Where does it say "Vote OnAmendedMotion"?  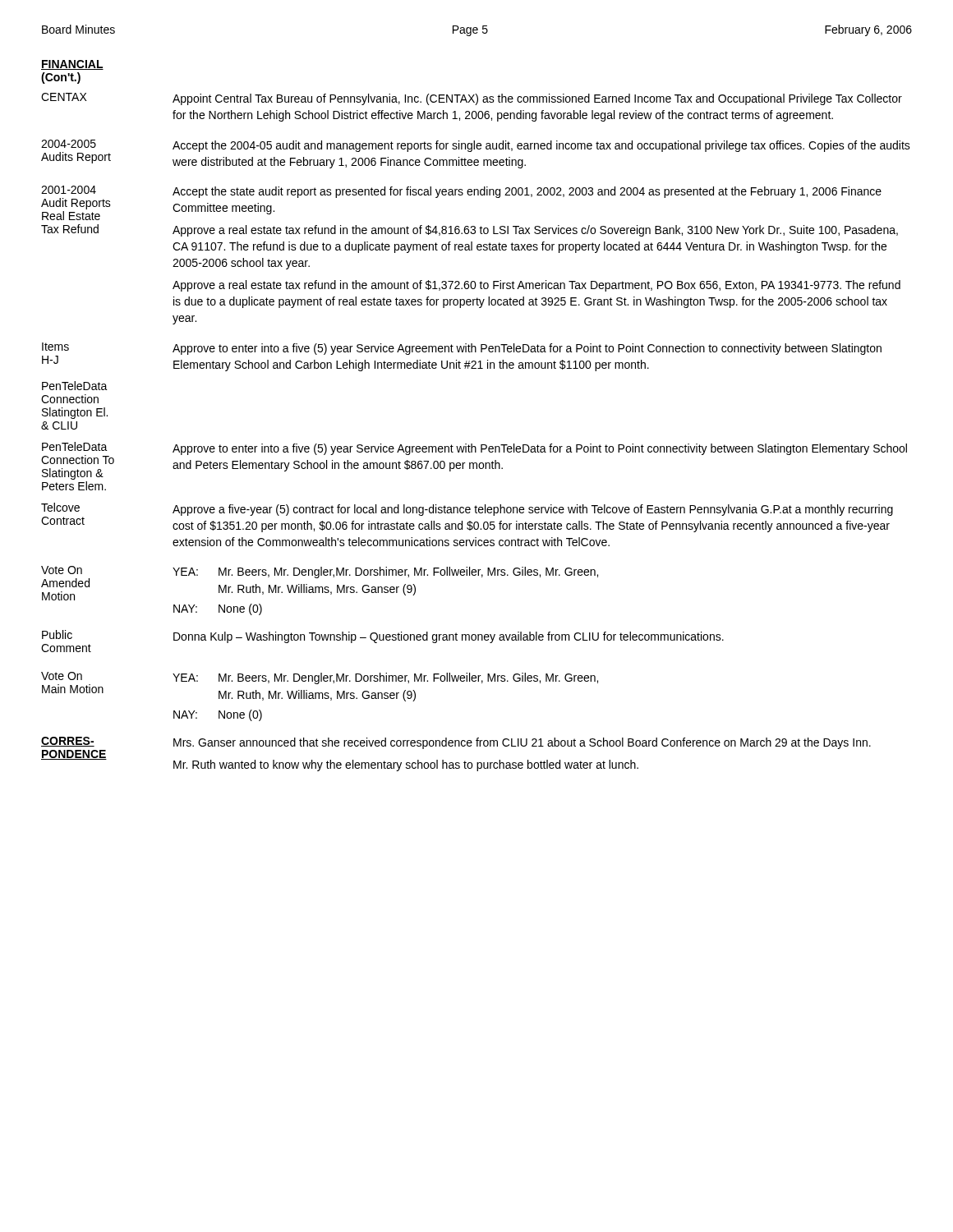point(66,583)
